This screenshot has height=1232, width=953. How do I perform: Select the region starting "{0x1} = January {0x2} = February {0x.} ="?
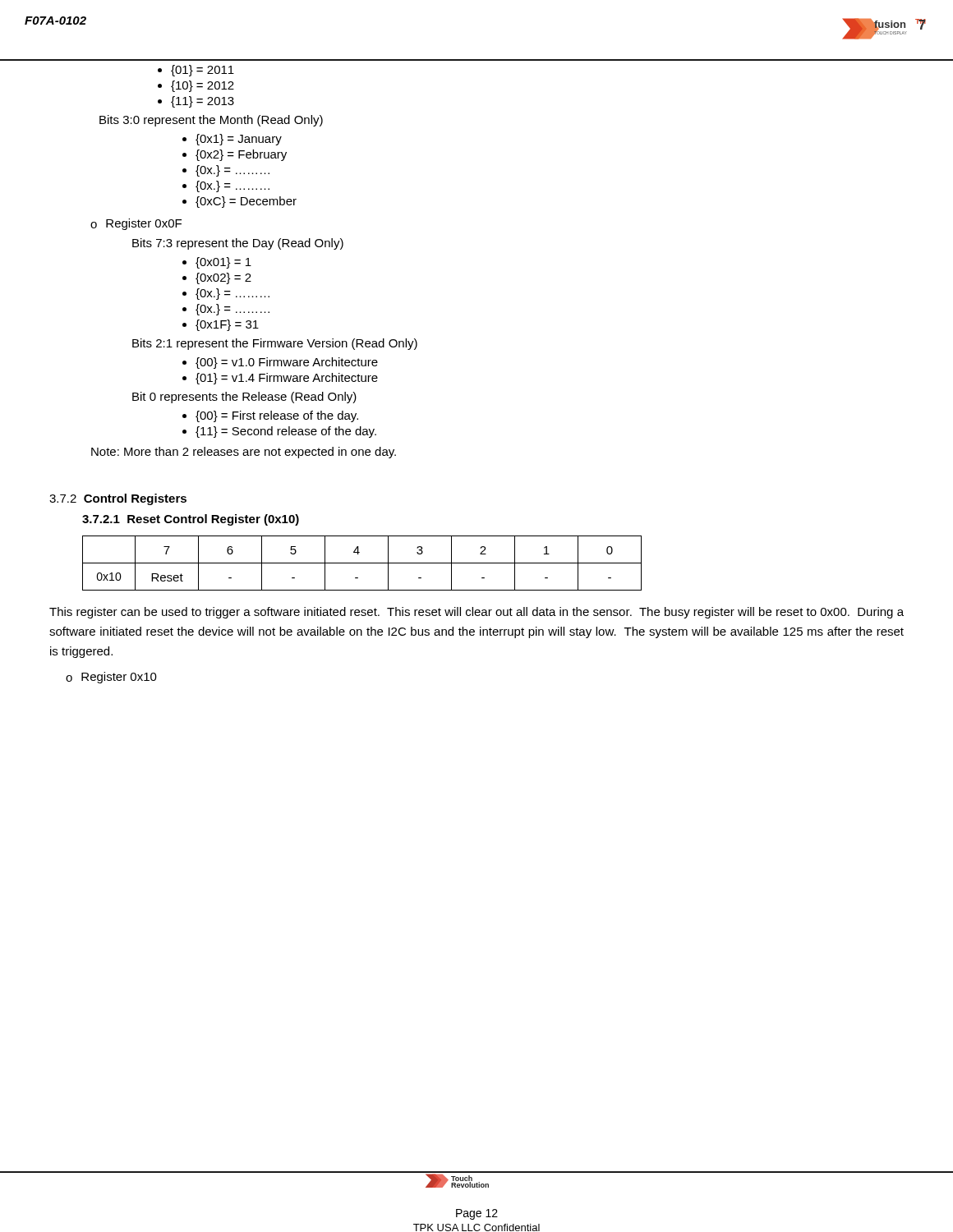(232, 140)
